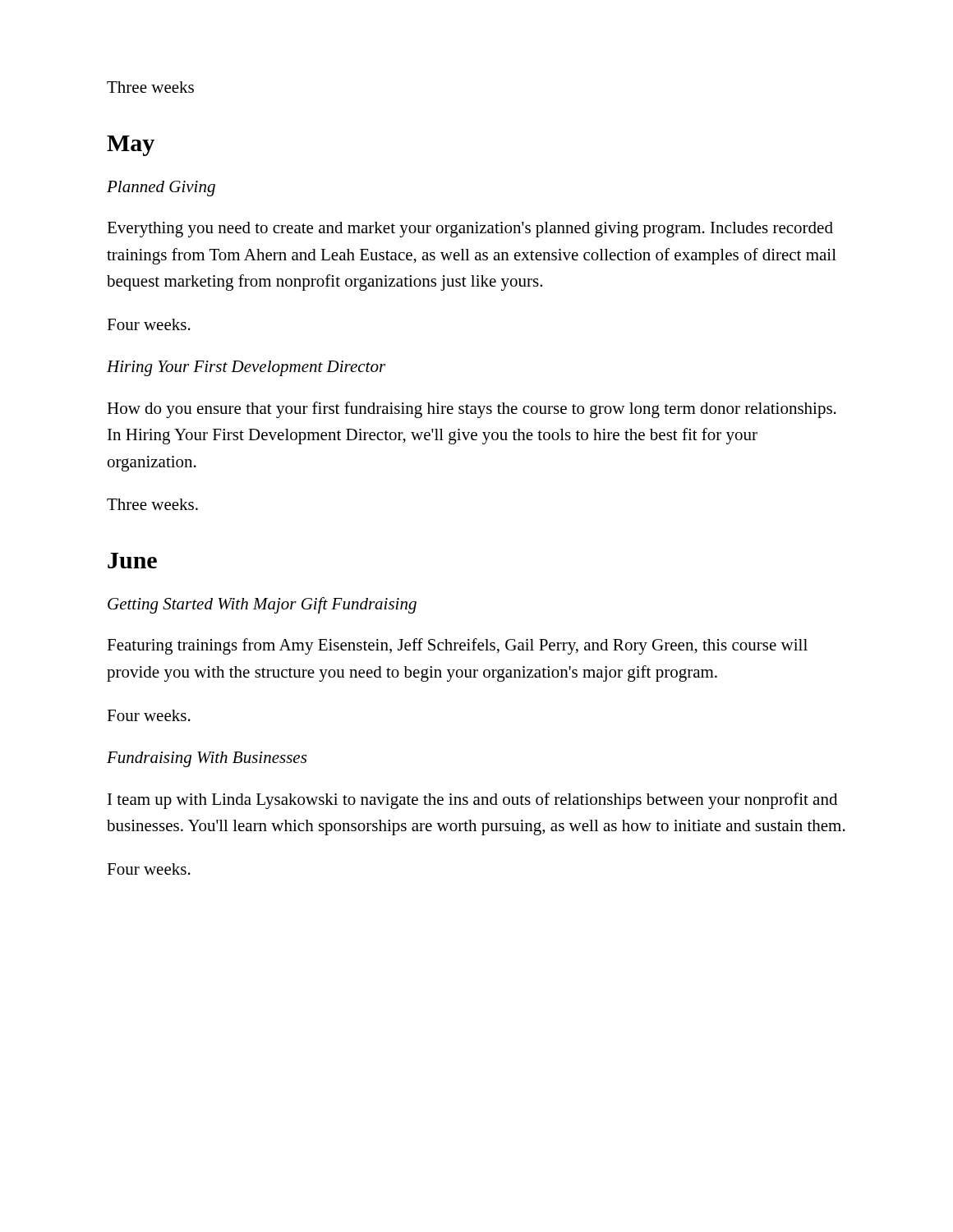Locate the text starting "Hiring Your First Development"

(x=246, y=367)
